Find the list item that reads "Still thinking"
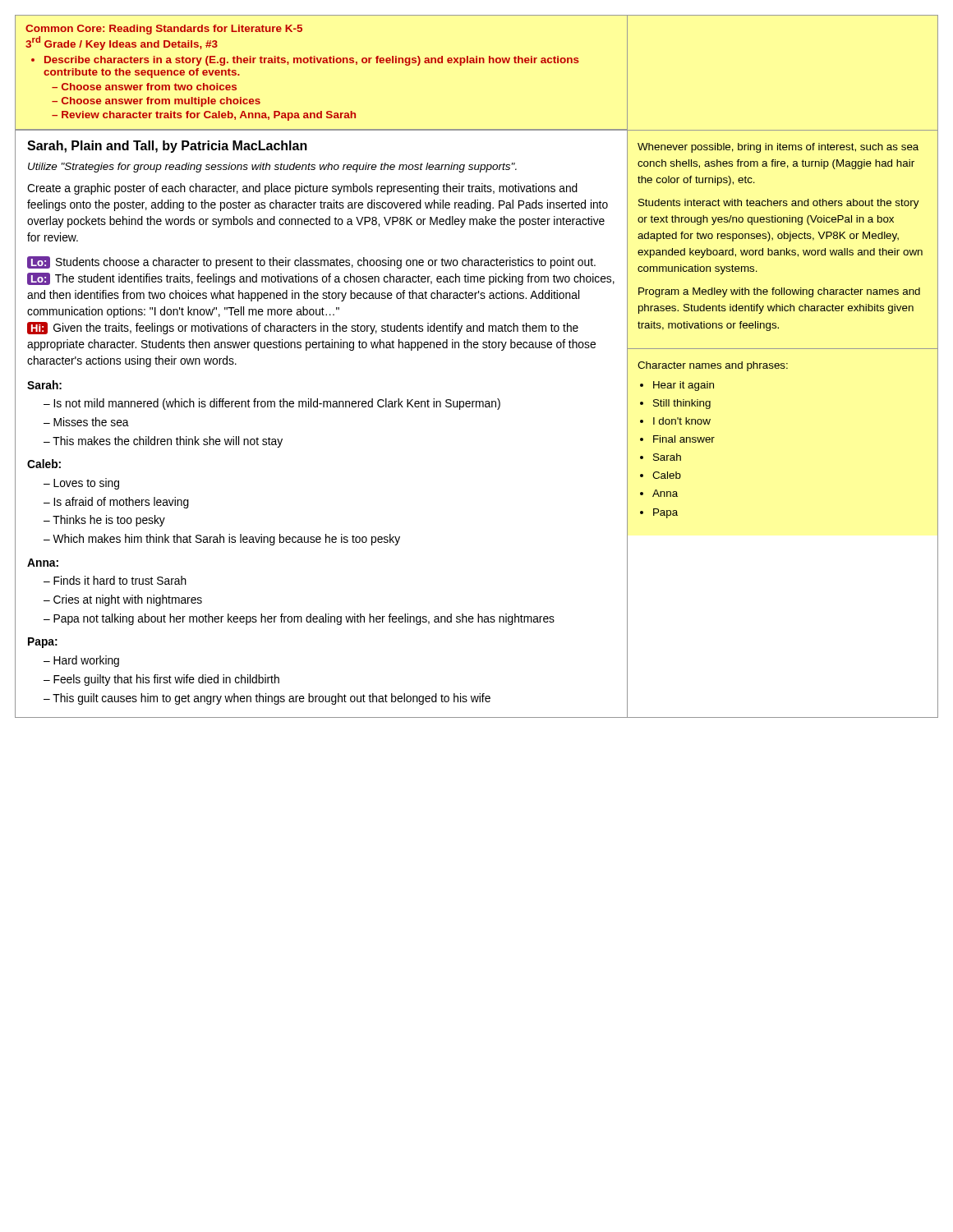This screenshot has width=953, height=1232. (682, 403)
